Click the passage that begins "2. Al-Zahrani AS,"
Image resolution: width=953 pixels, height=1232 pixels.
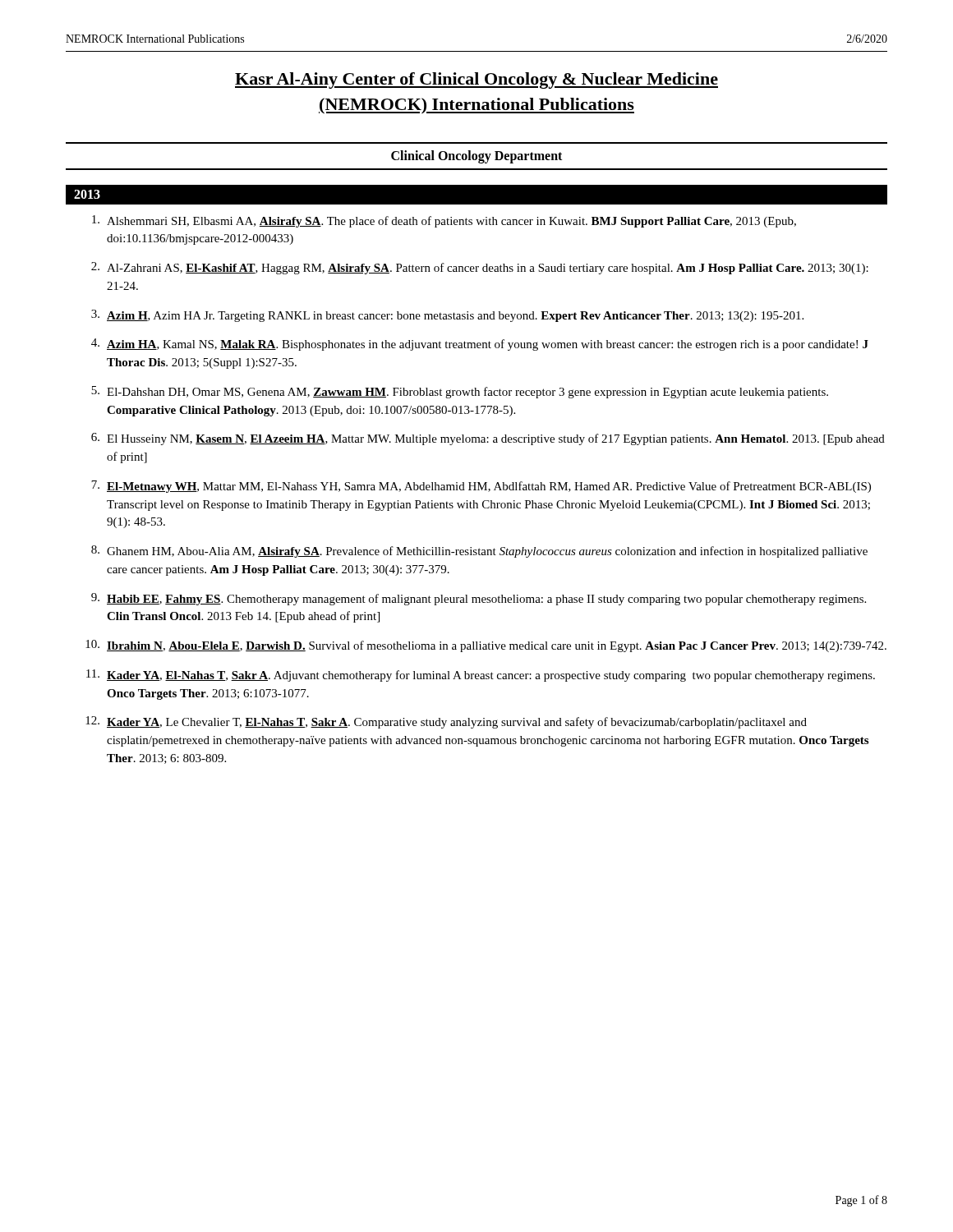click(x=476, y=277)
